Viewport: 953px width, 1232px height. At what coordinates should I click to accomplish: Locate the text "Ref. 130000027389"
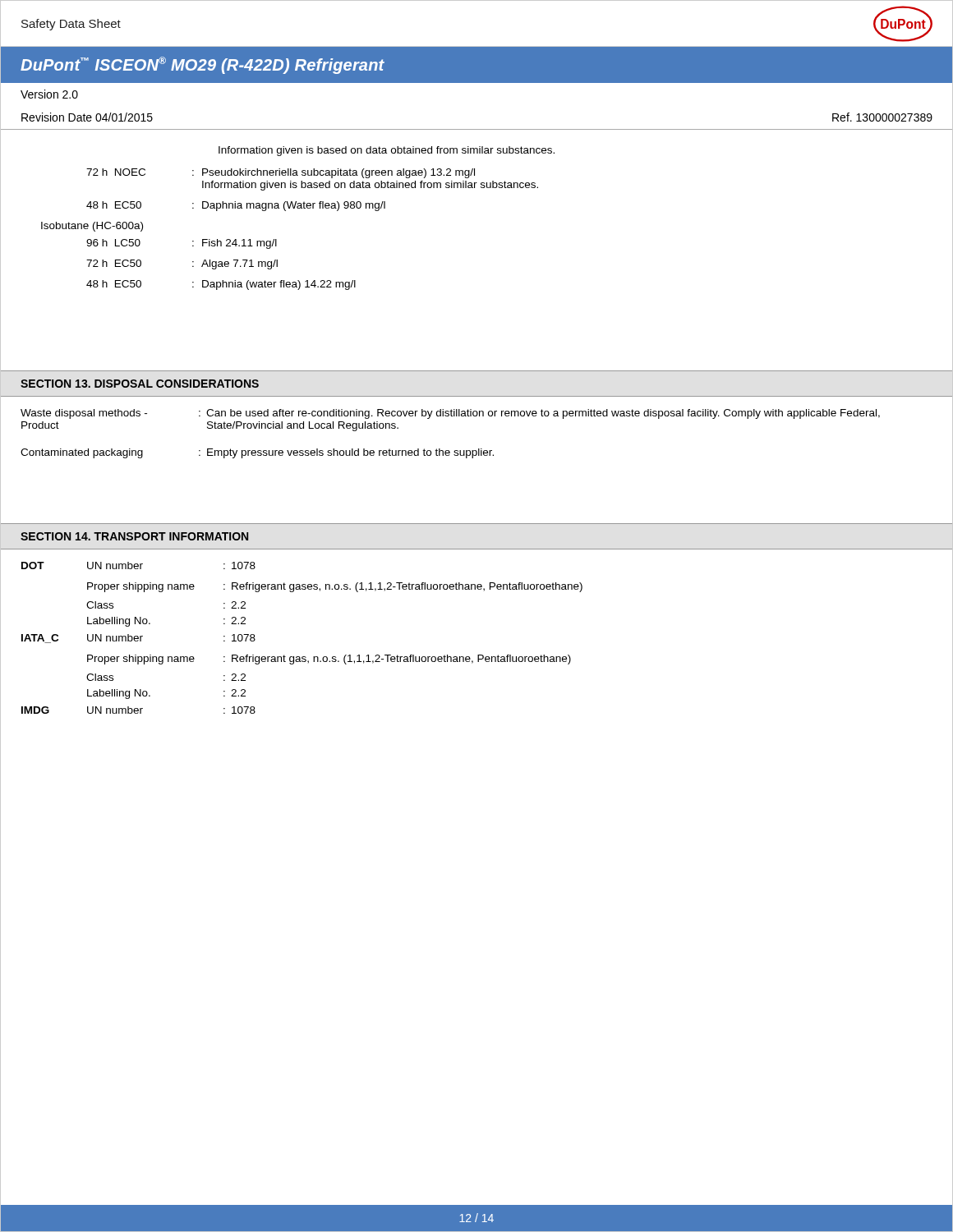click(x=882, y=117)
